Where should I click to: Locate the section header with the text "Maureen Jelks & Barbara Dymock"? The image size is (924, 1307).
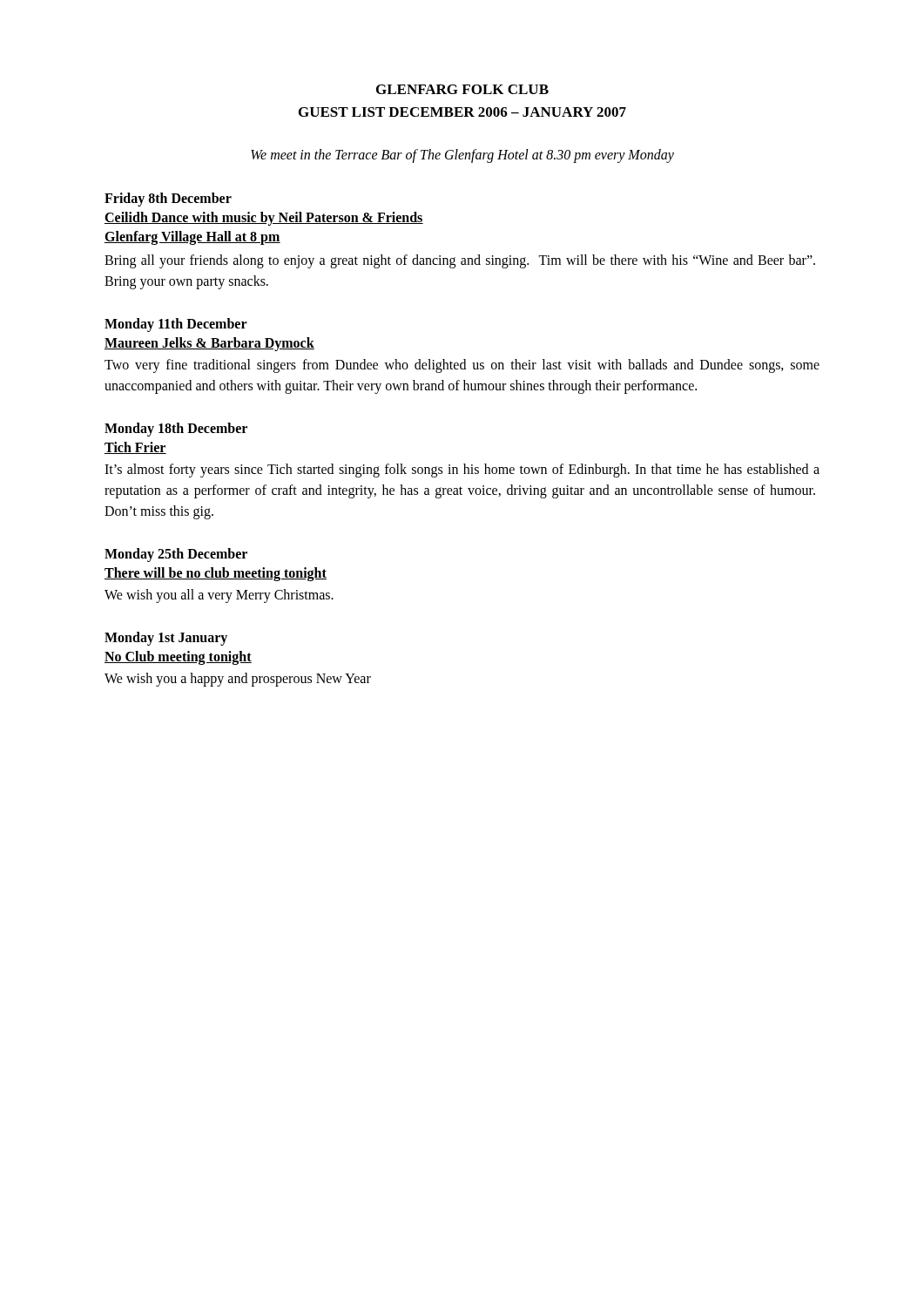pyautogui.click(x=209, y=343)
